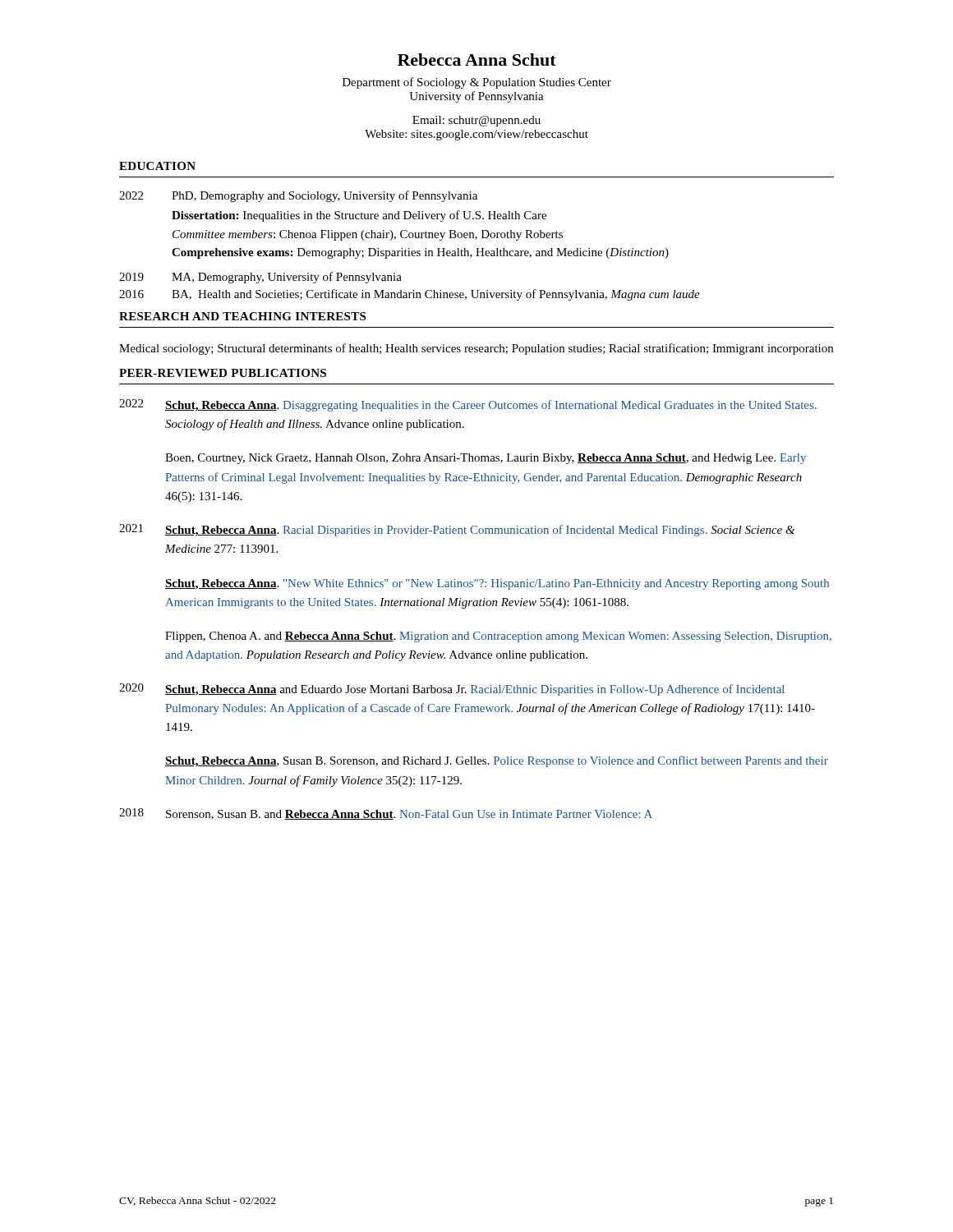This screenshot has height=1232, width=953.
Task: Click on the passage starting "Email: schutr@upenn.edu Website: sites.google.com/view/rebeccaschut"
Action: click(x=476, y=127)
